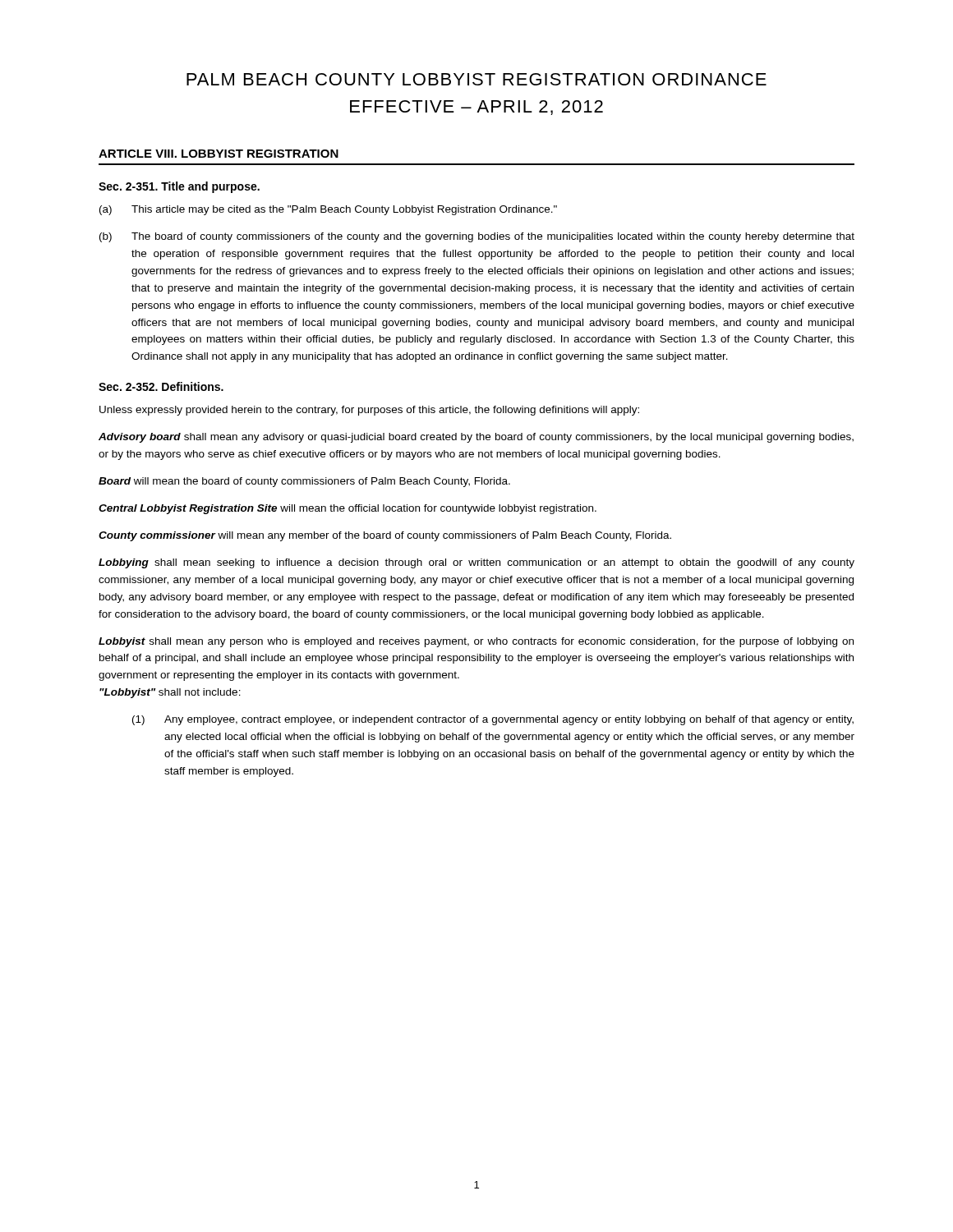
Task: Select the passage starting "County commissioner will"
Action: pos(385,535)
